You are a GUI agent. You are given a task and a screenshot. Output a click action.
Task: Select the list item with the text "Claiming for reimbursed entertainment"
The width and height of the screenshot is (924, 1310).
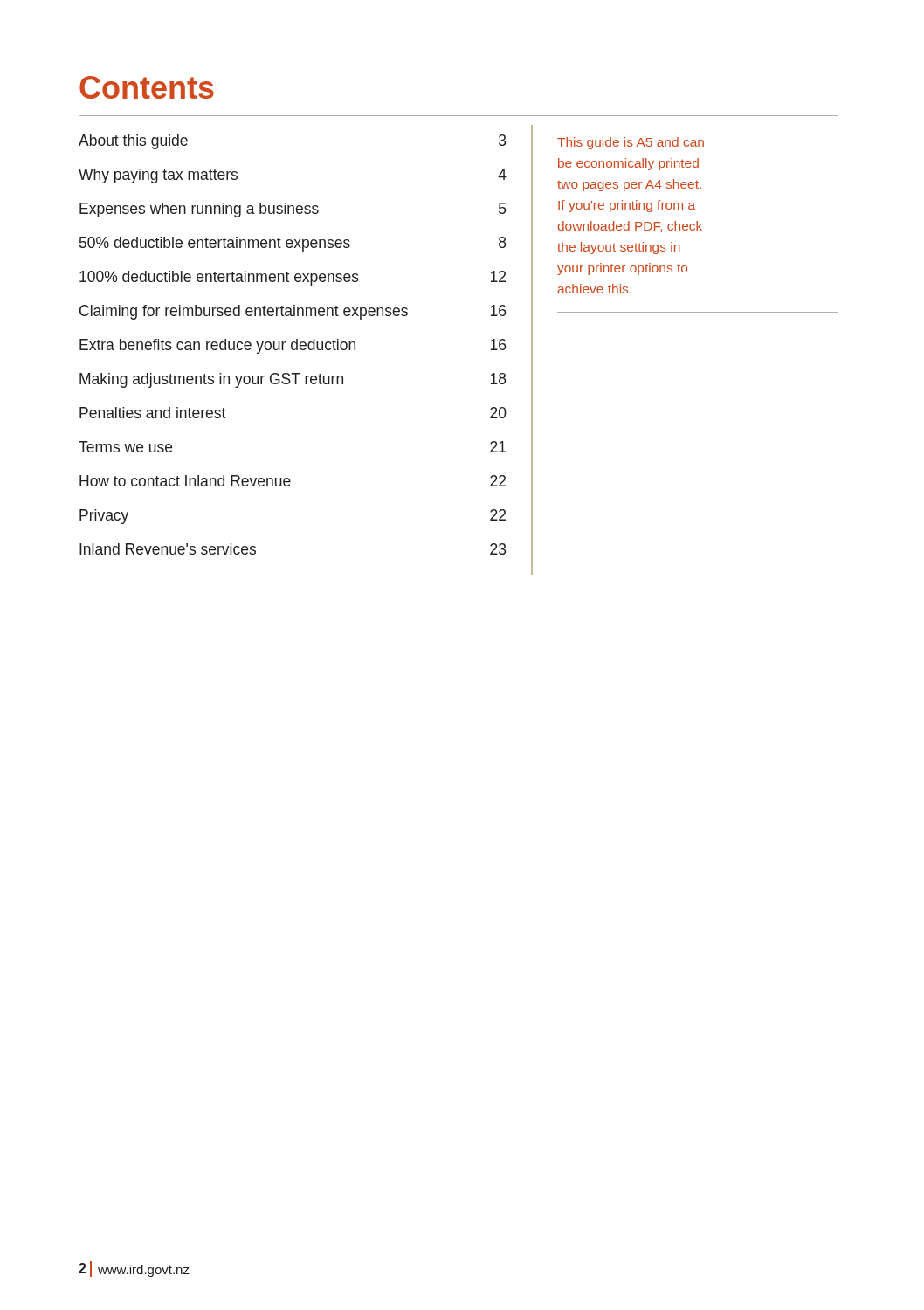coord(293,311)
